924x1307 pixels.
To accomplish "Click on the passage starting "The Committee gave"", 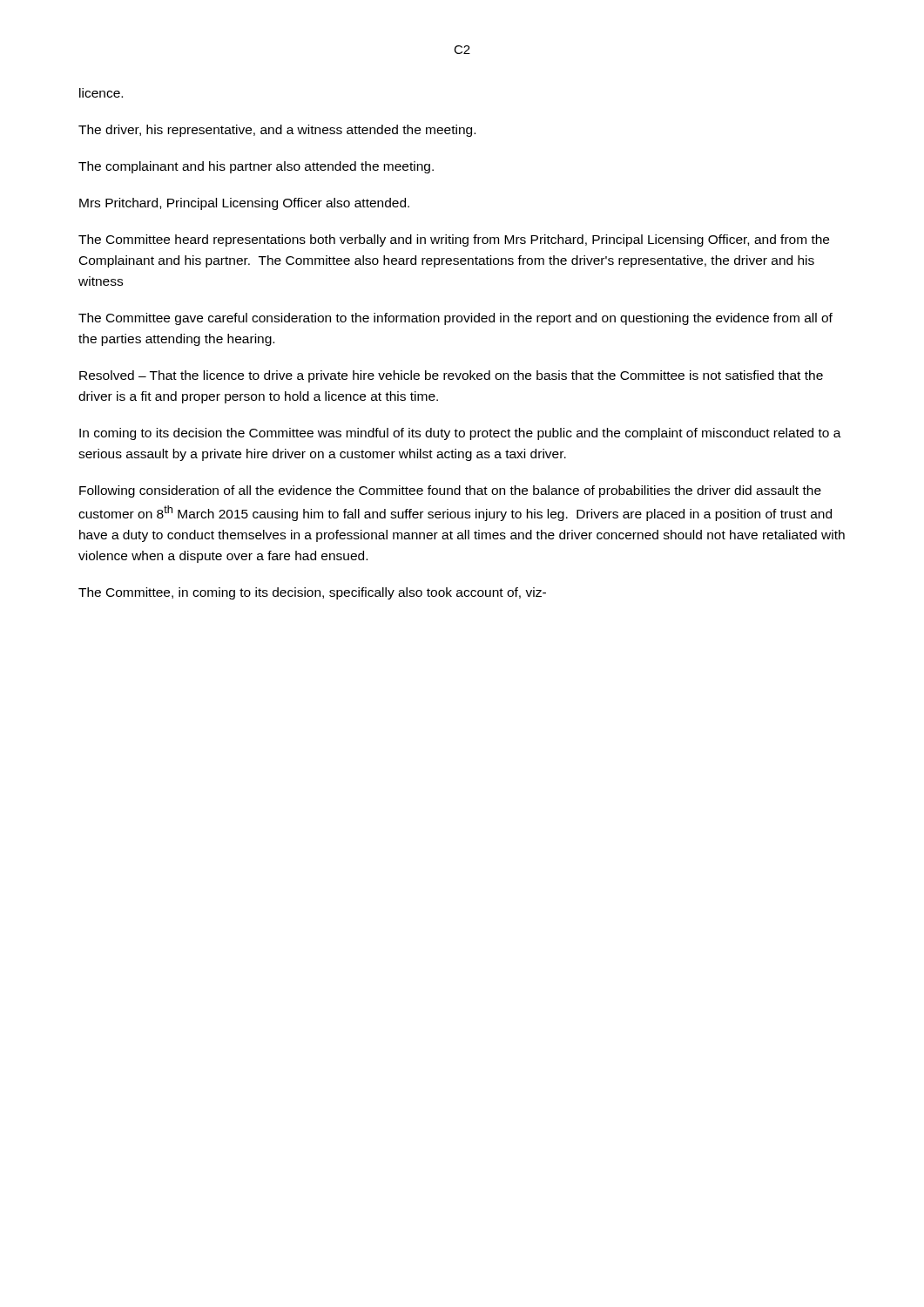I will (455, 328).
